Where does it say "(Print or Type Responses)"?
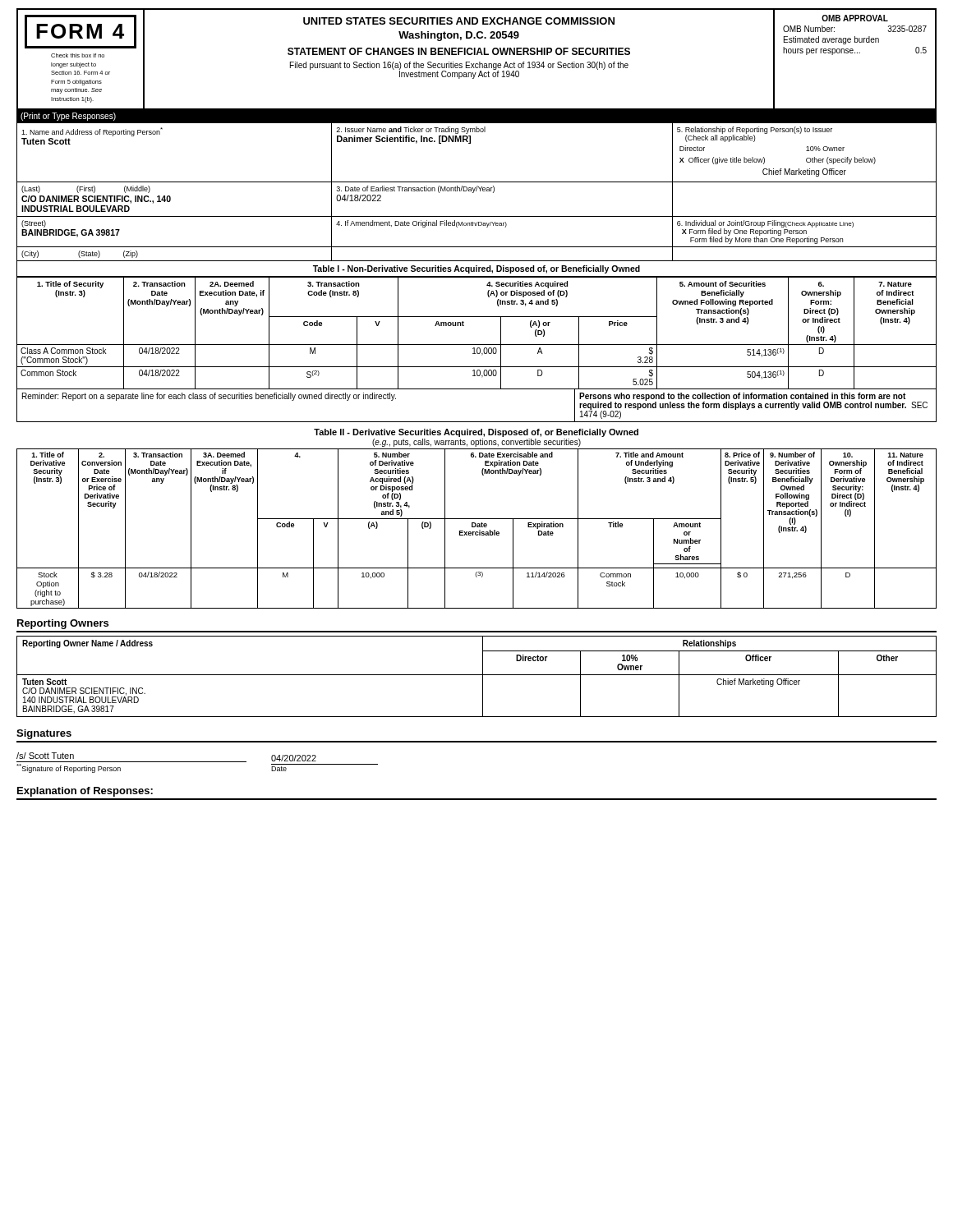The image size is (953, 1232). [68, 116]
